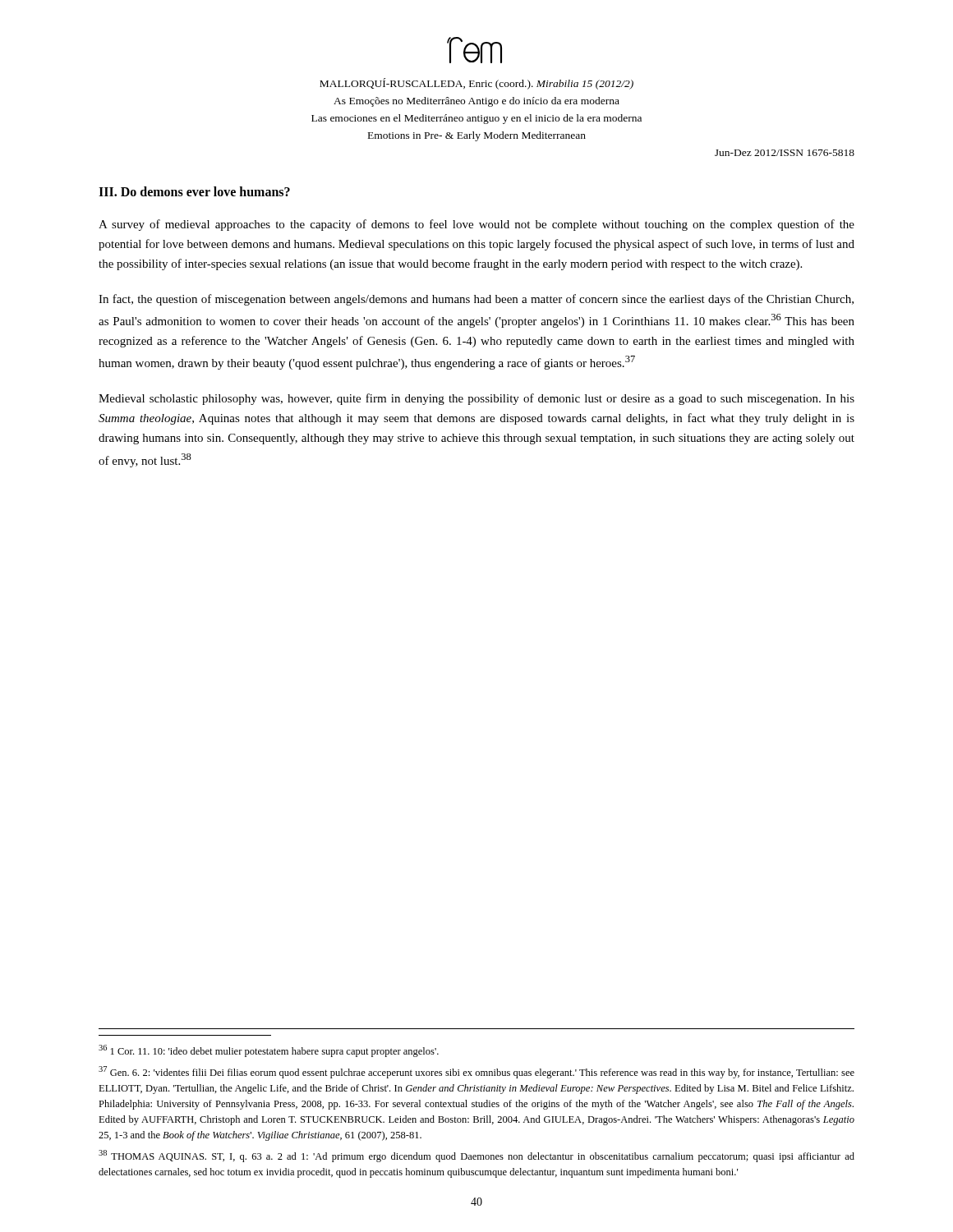The height and width of the screenshot is (1232, 953).
Task: Select the section header
Action: pyautogui.click(x=194, y=191)
